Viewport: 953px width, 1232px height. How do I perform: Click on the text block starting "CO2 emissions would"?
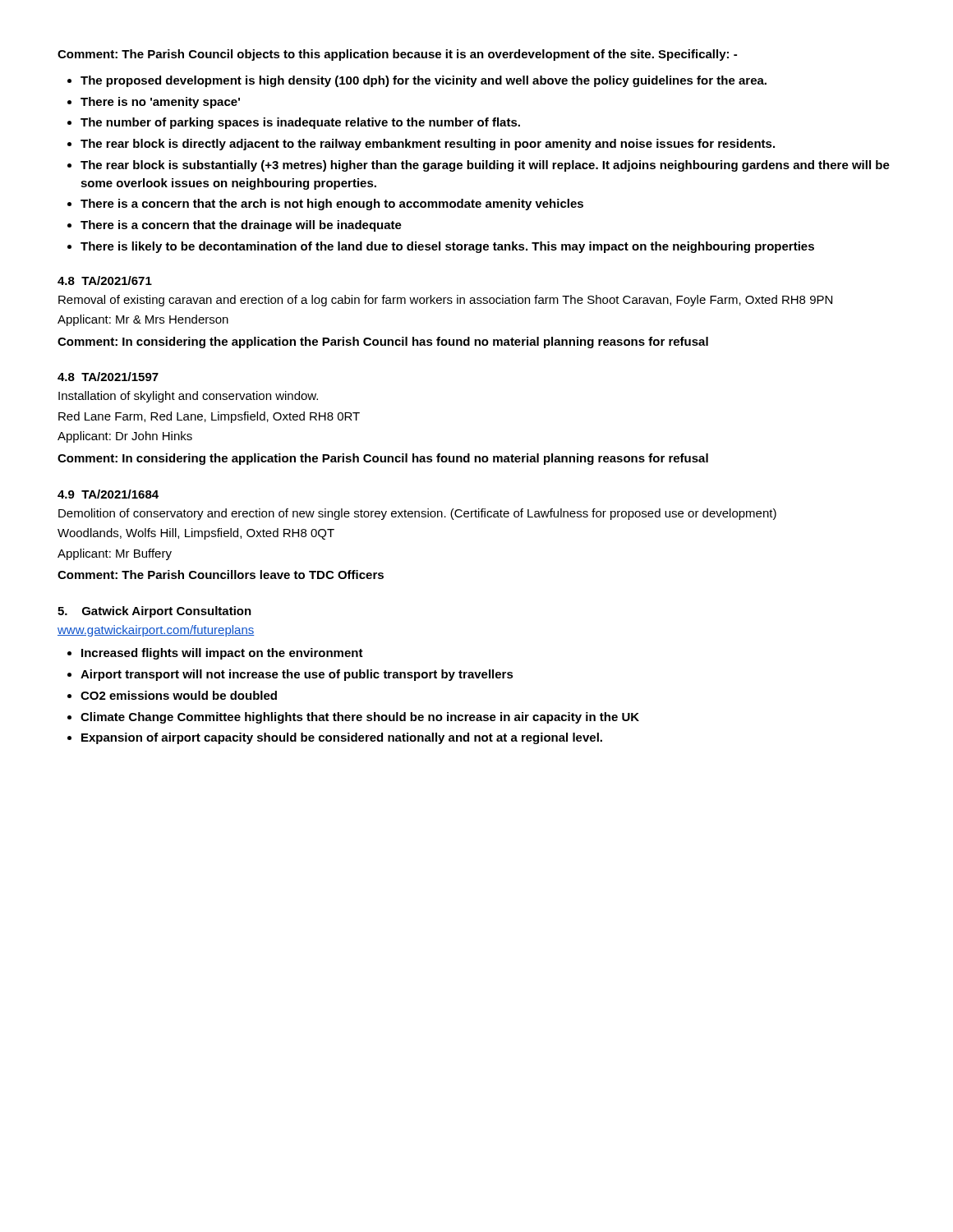coord(179,695)
